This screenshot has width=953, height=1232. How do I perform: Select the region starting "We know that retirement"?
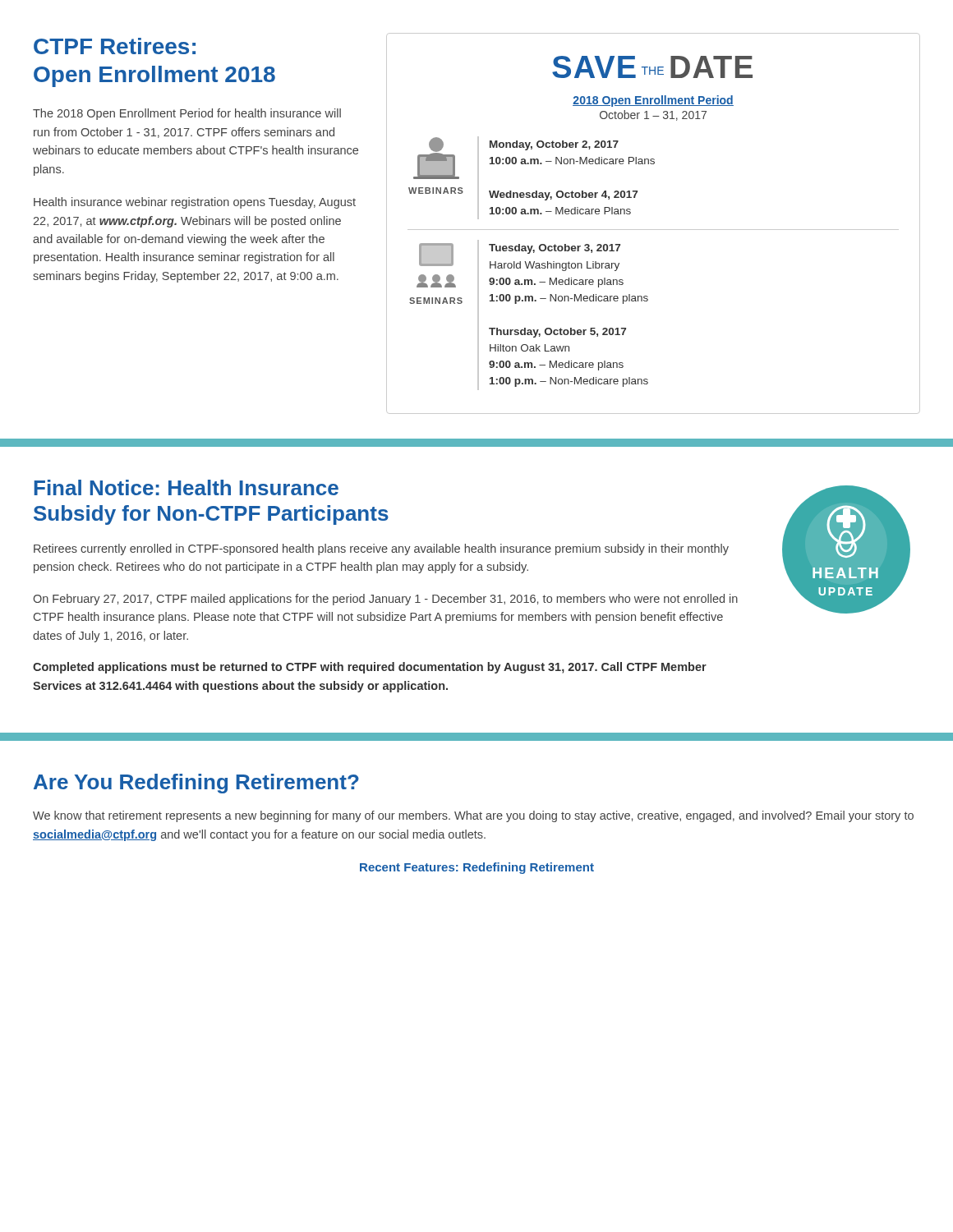pos(476,825)
